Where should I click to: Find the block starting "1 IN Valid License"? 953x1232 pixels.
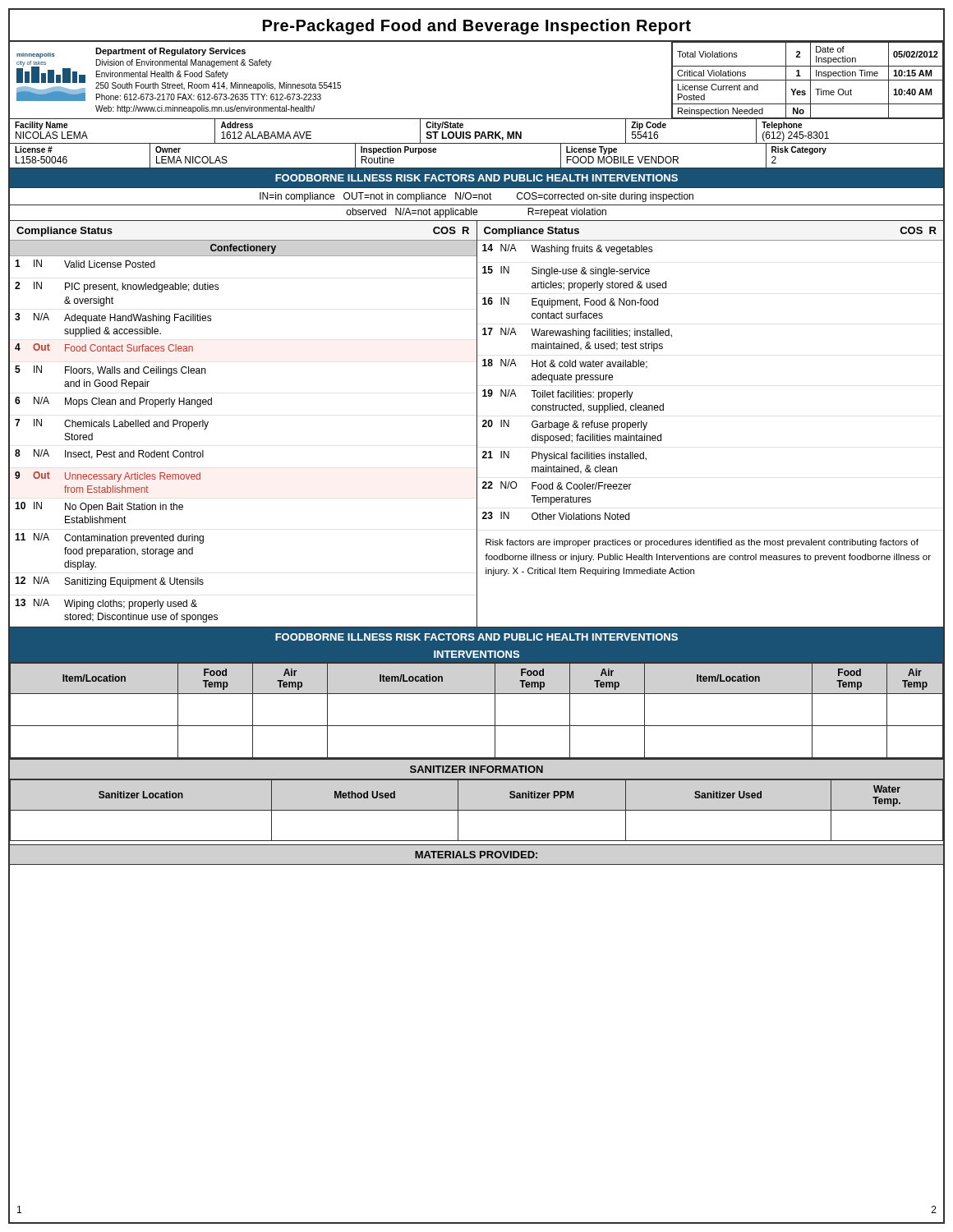click(243, 265)
